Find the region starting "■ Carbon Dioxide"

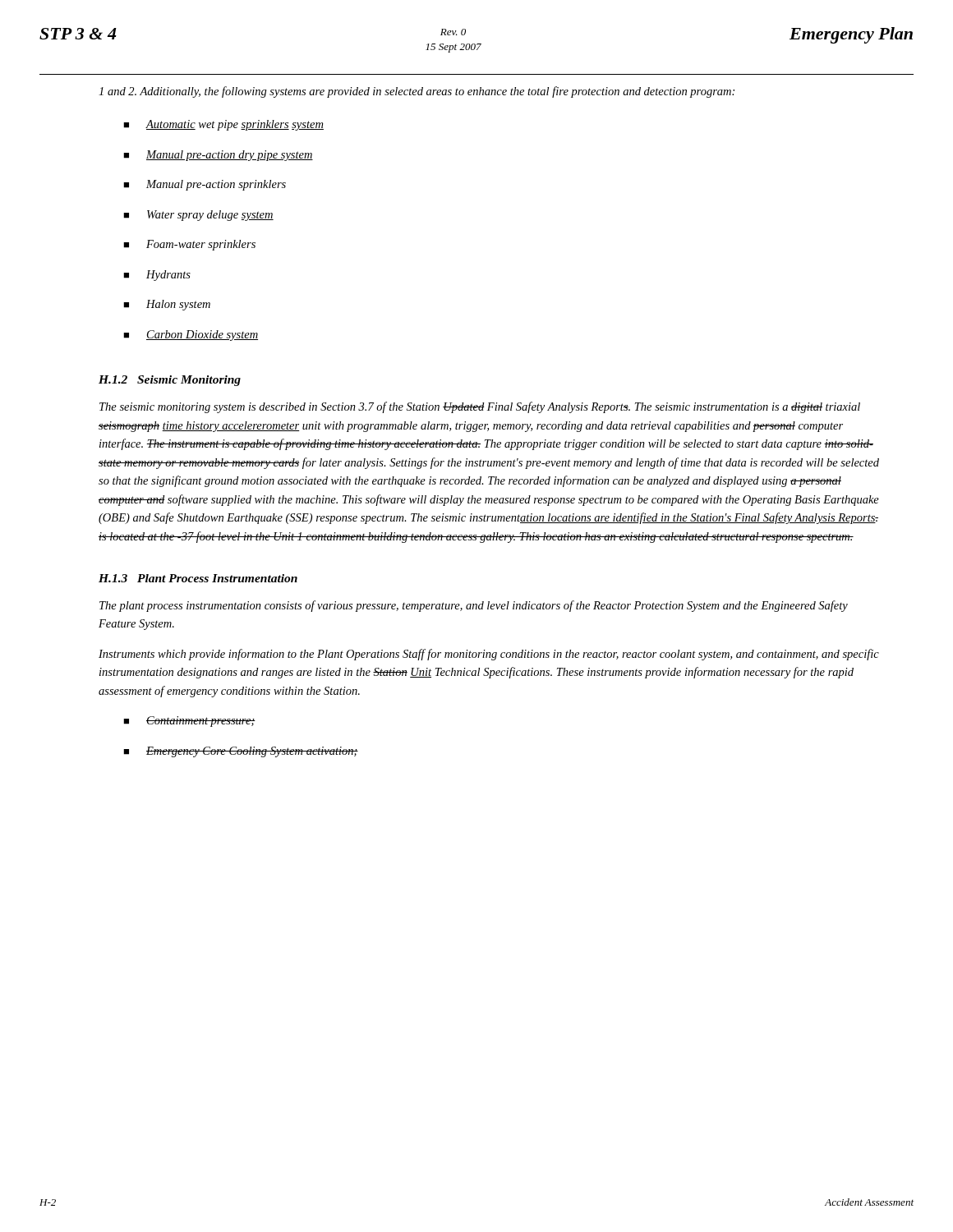[x=191, y=334]
